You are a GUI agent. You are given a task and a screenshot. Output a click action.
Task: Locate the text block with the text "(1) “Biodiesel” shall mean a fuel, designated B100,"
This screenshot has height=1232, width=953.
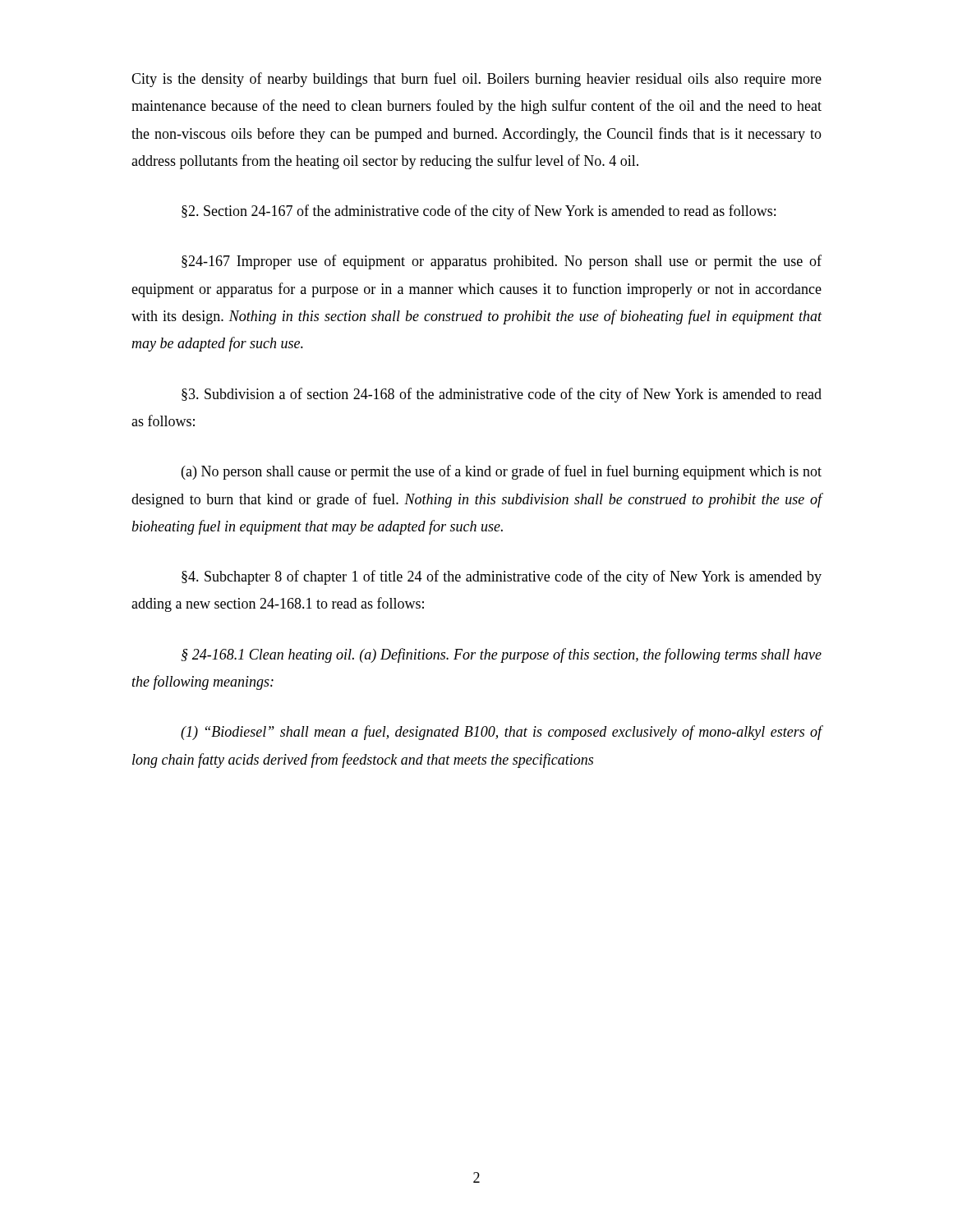[476, 746]
